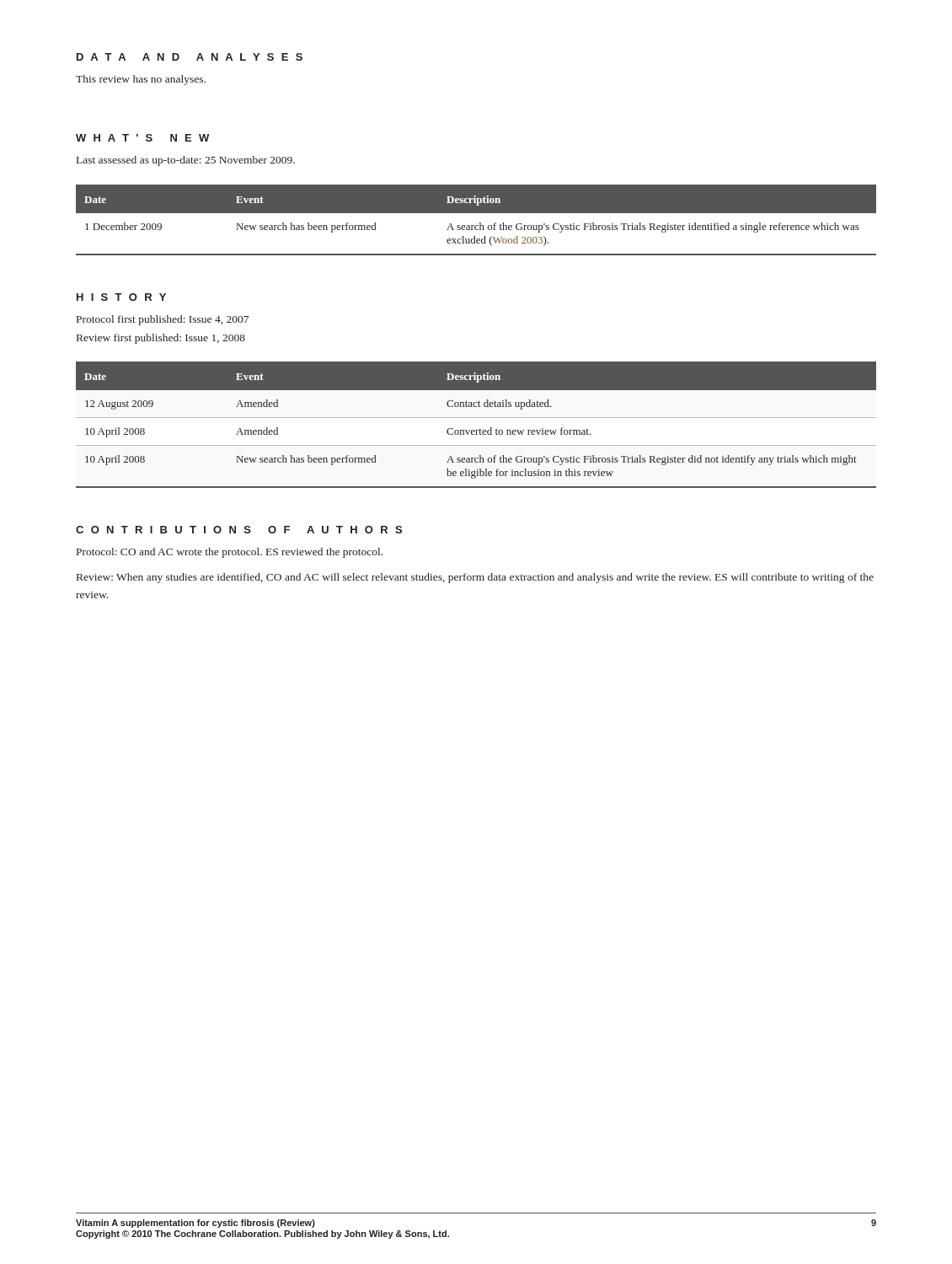Point to the element starting "Protocol: CO and"
Screen dimensions: 1264x952
point(230,551)
